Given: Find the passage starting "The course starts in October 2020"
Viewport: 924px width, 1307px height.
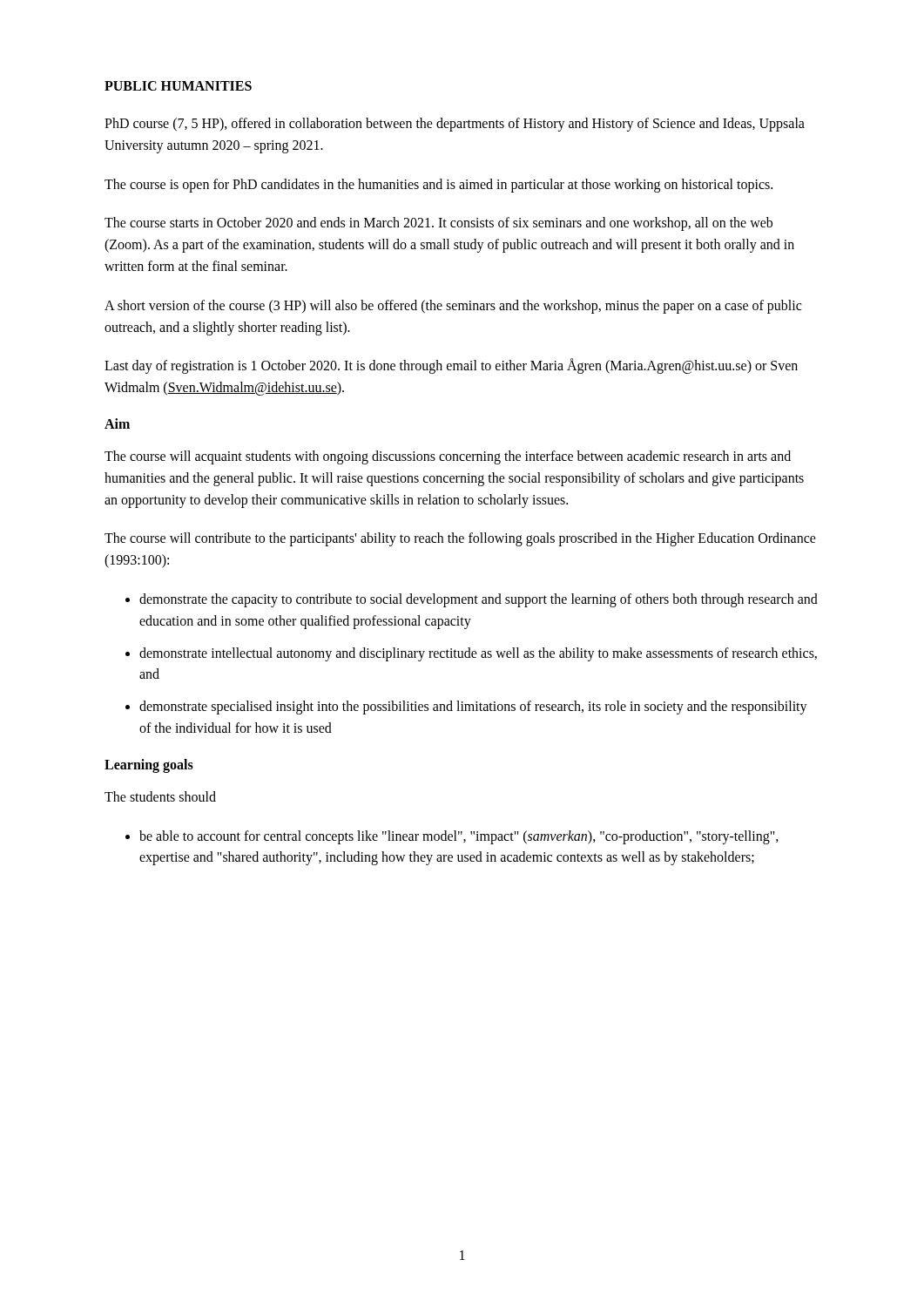Looking at the screenshot, I should tap(449, 245).
